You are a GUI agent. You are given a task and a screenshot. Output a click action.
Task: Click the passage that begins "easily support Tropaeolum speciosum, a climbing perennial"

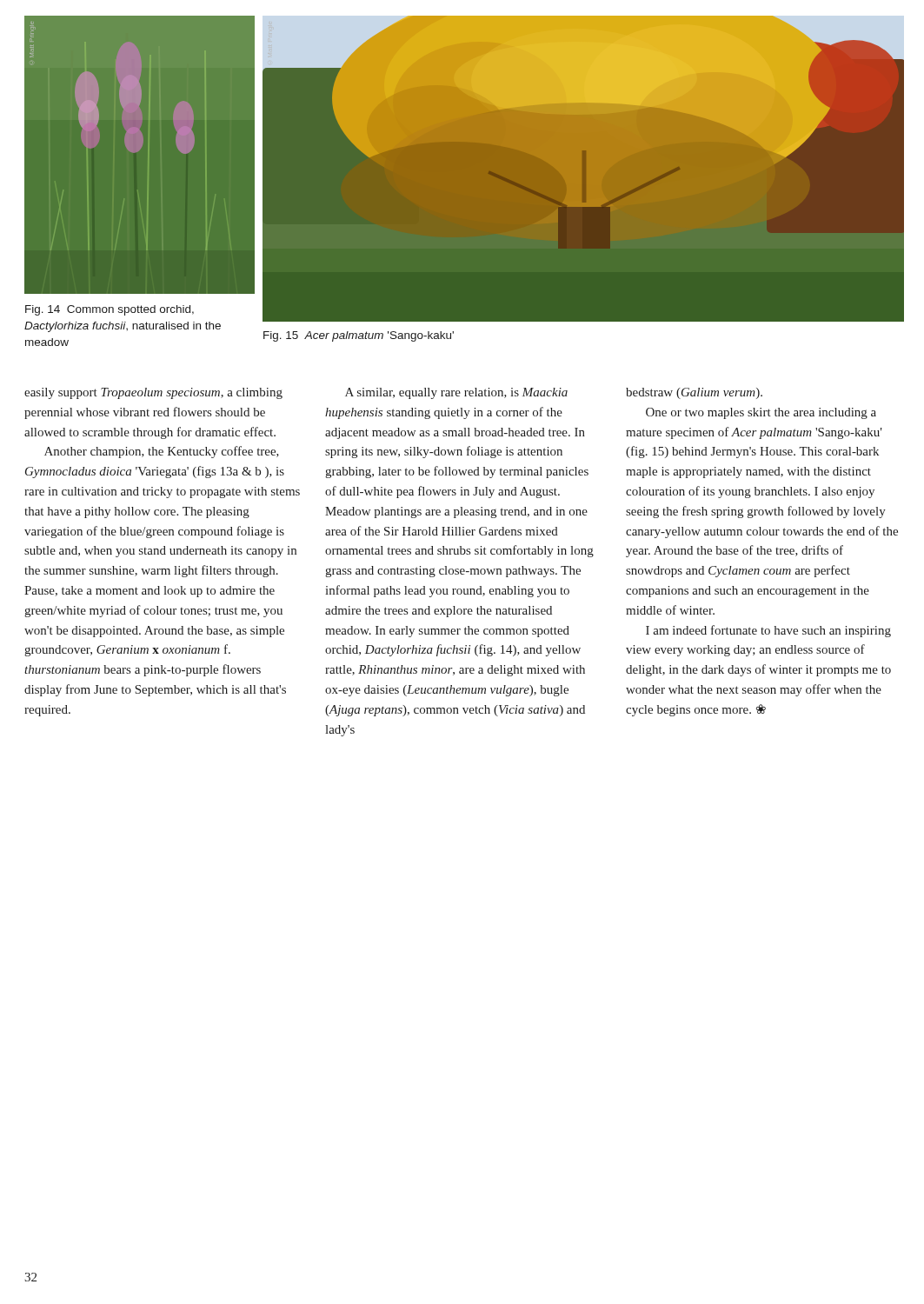[x=163, y=551]
